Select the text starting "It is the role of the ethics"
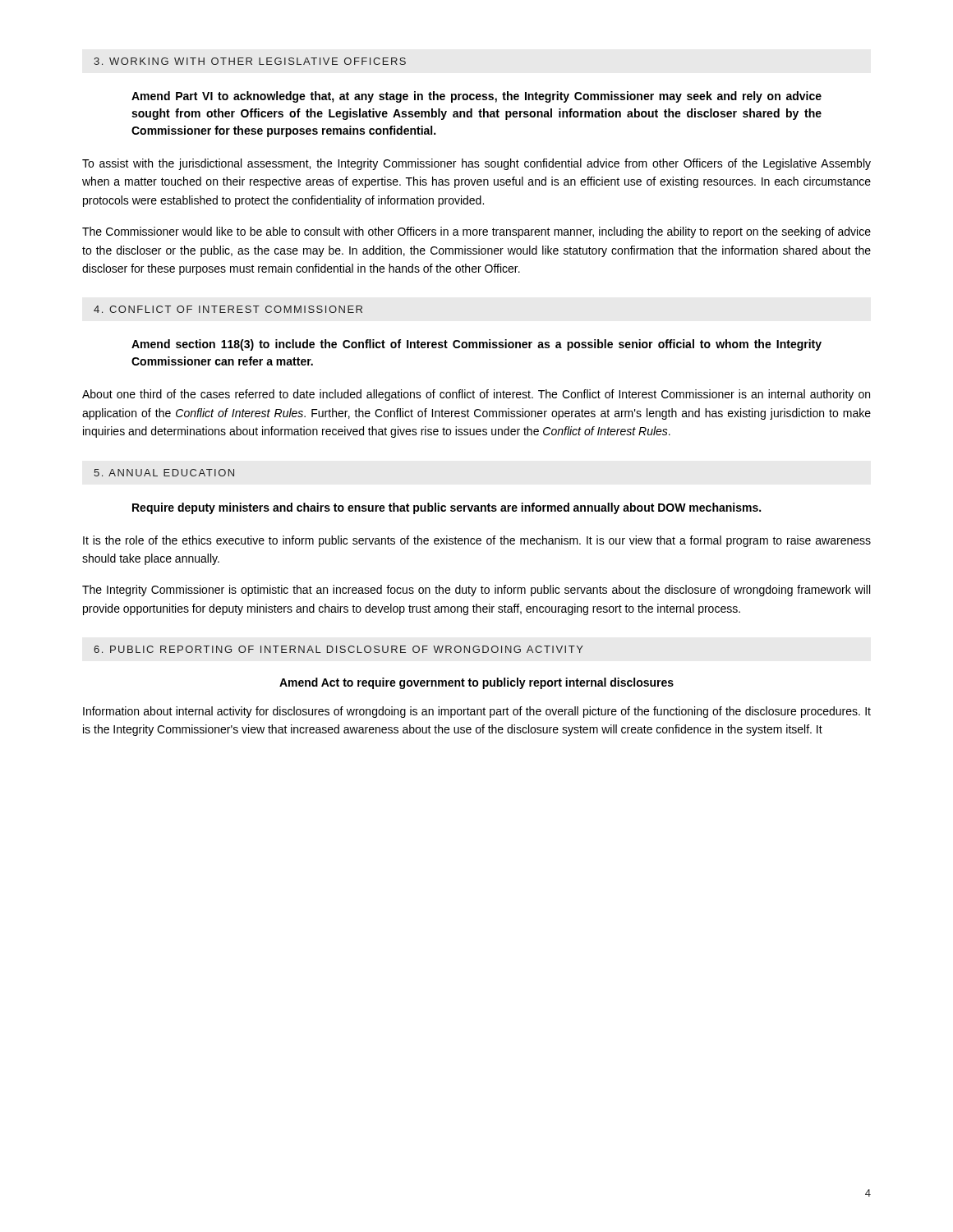The height and width of the screenshot is (1232, 953). [x=476, y=549]
